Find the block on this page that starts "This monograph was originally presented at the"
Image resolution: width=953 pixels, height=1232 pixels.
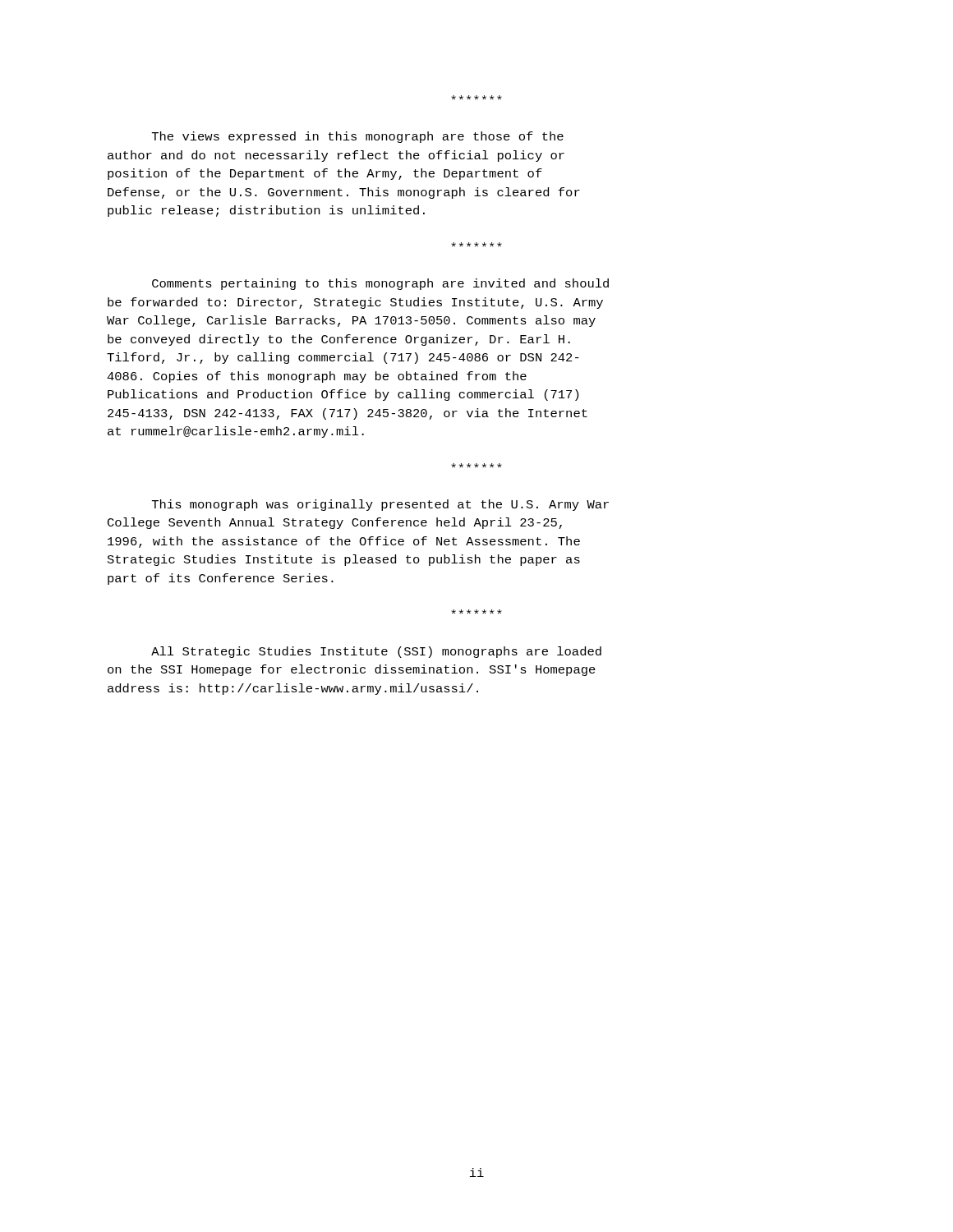click(476, 542)
